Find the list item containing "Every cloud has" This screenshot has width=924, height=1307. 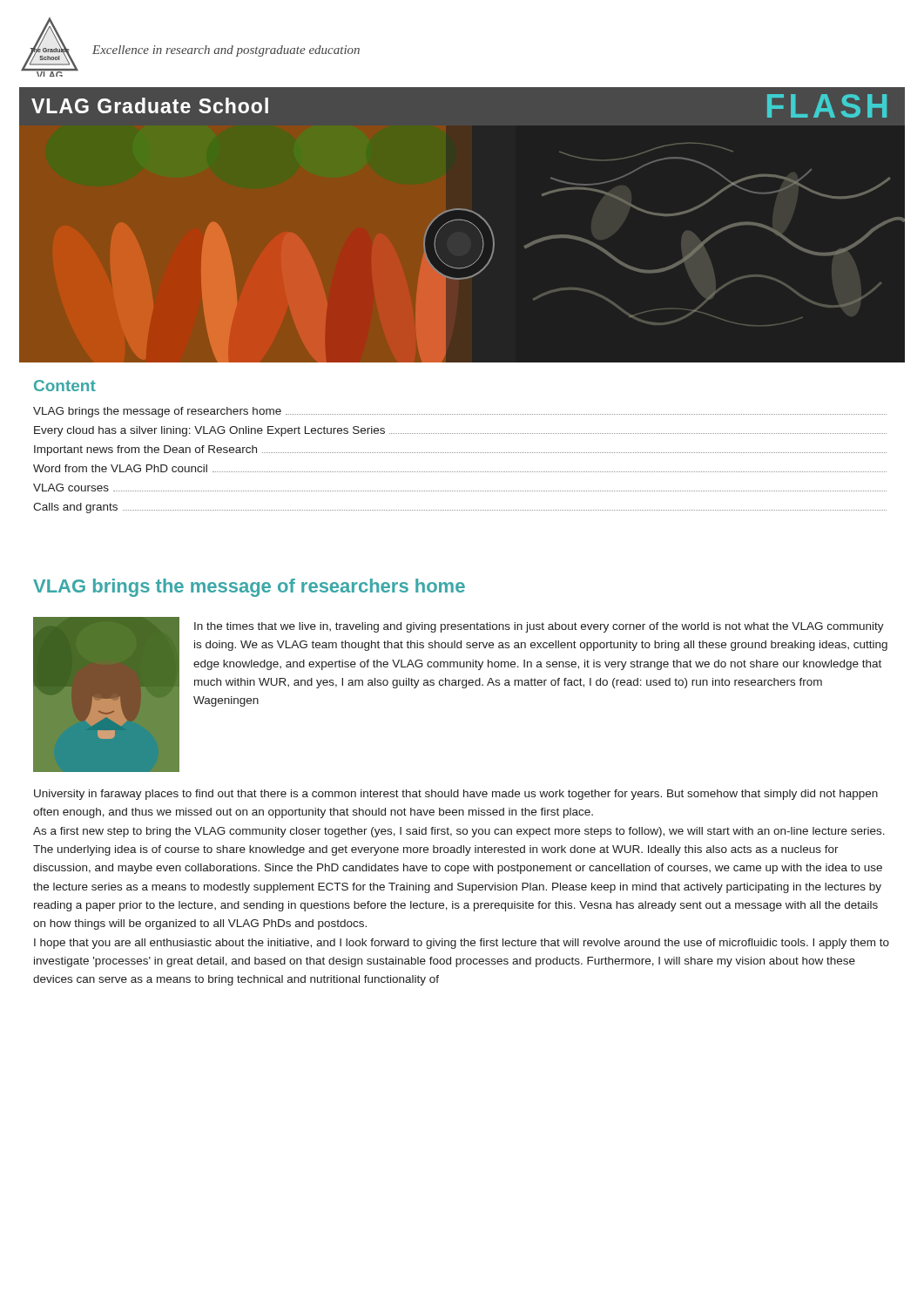tap(460, 430)
